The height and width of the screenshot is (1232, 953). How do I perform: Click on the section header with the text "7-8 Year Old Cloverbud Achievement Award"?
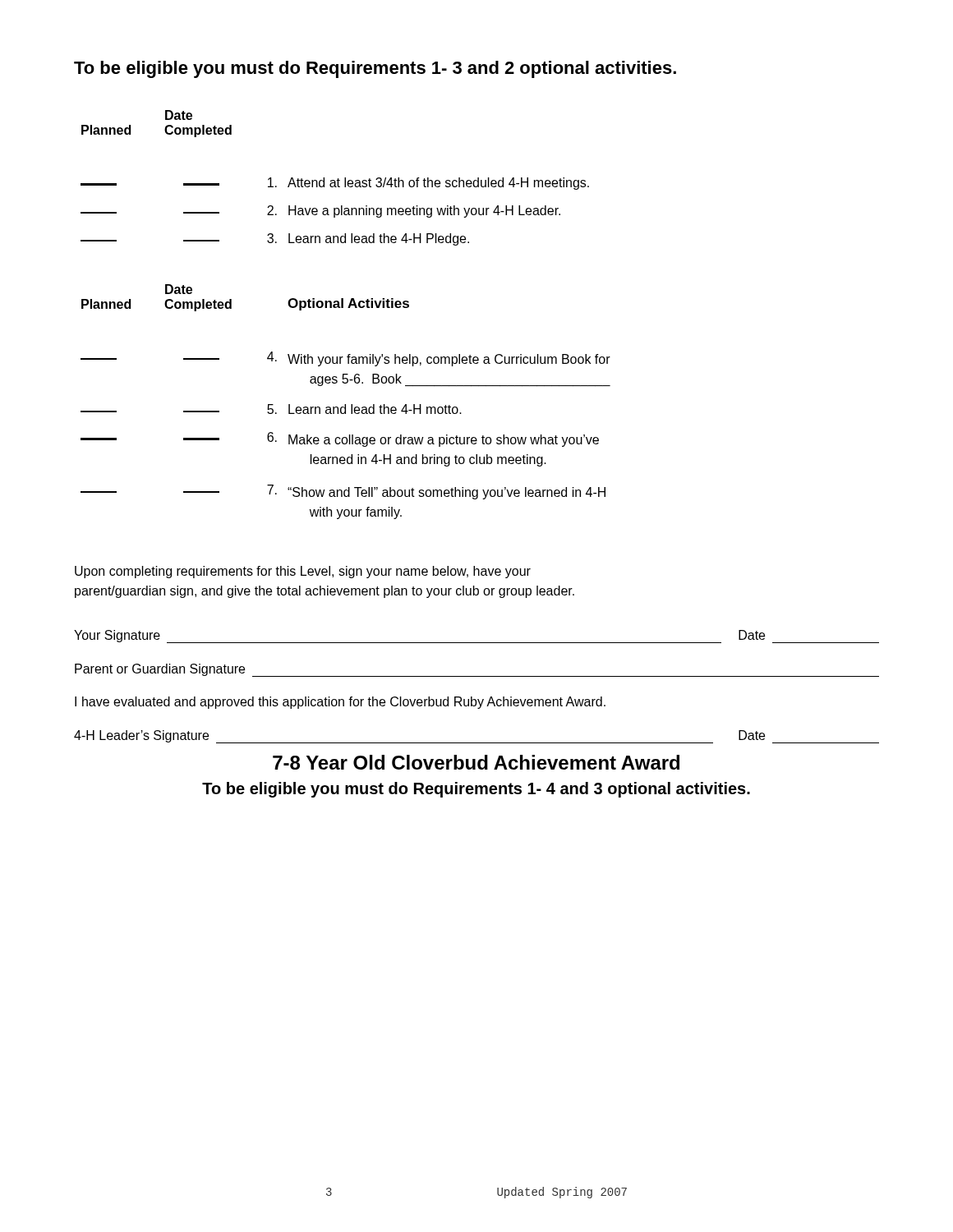pos(476,763)
